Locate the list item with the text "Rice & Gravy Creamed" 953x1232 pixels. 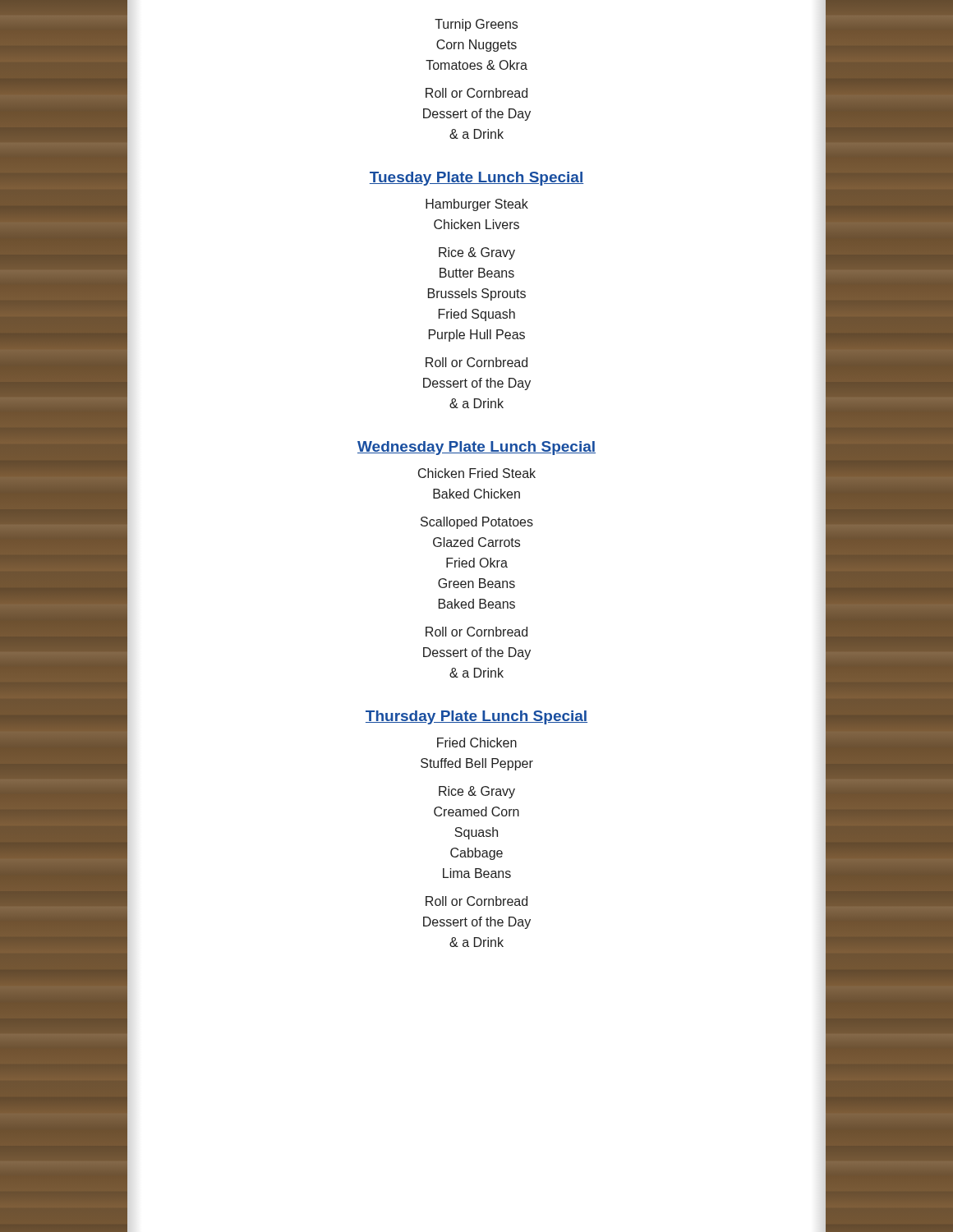[x=476, y=832]
